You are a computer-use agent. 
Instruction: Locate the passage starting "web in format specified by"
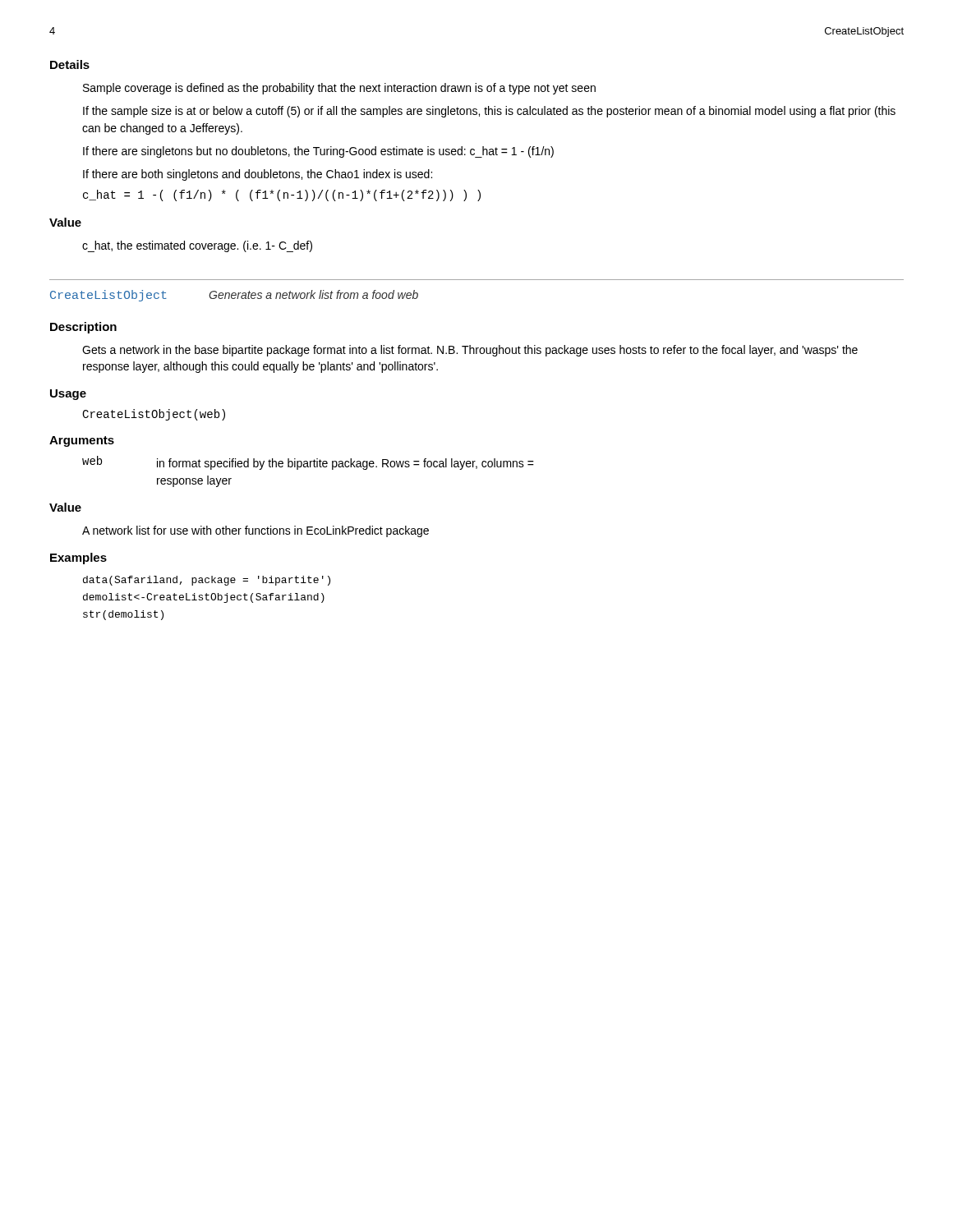point(493,472)
